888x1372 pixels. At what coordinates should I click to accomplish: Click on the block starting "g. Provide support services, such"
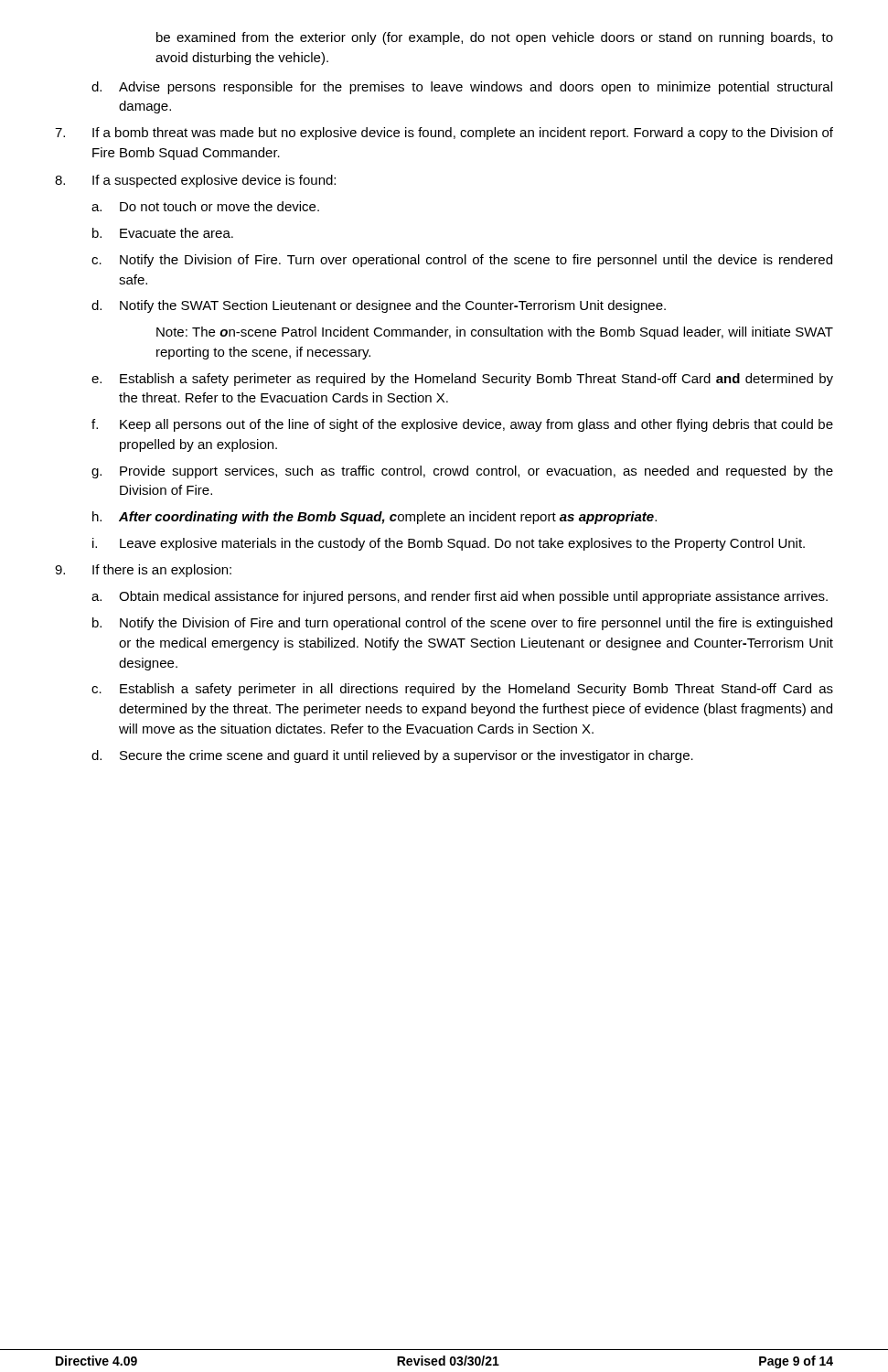pos(462,480)
